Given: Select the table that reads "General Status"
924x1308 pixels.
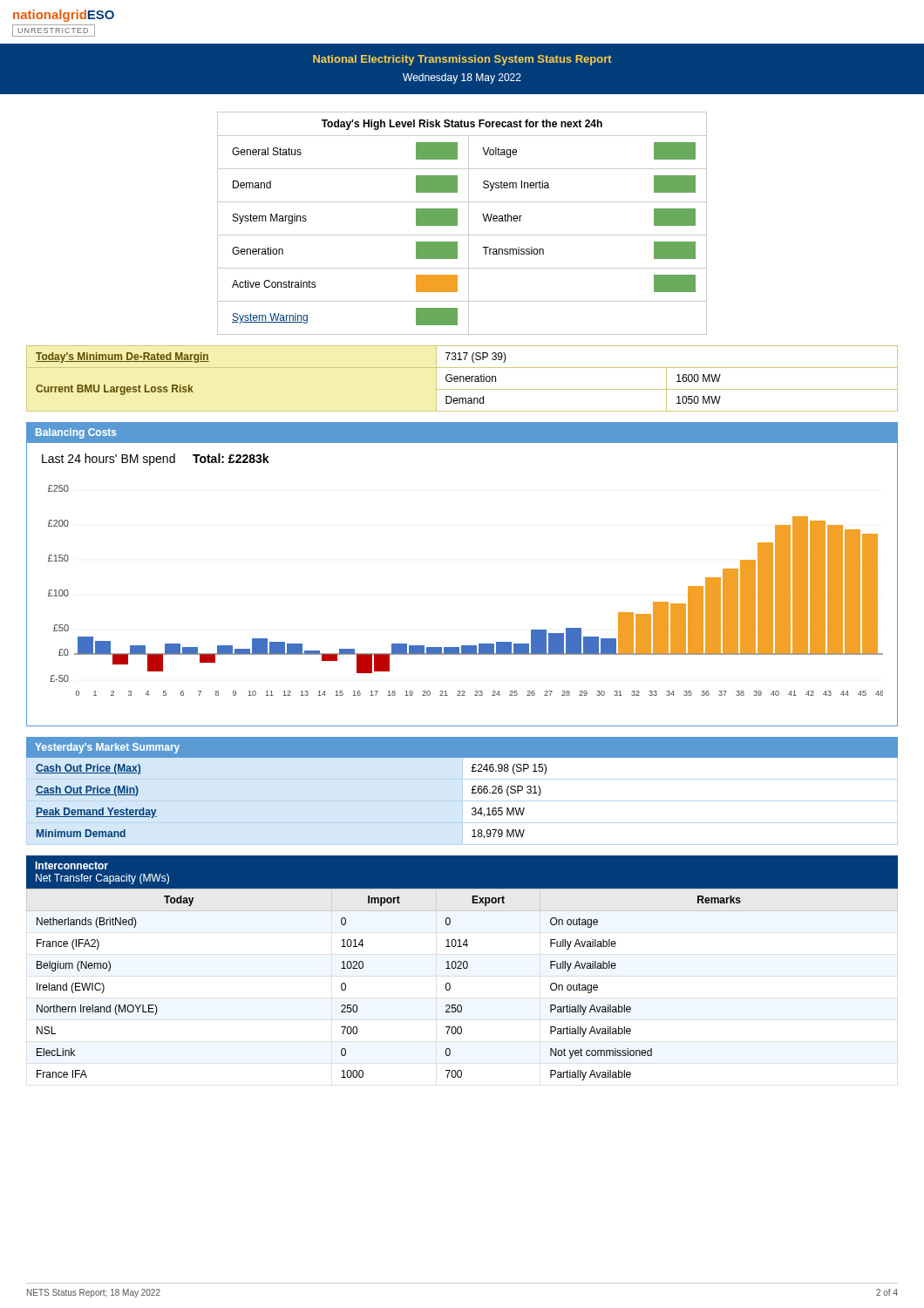Looking at the screenshot, I should pyautogui.click(x=462, y=223).
